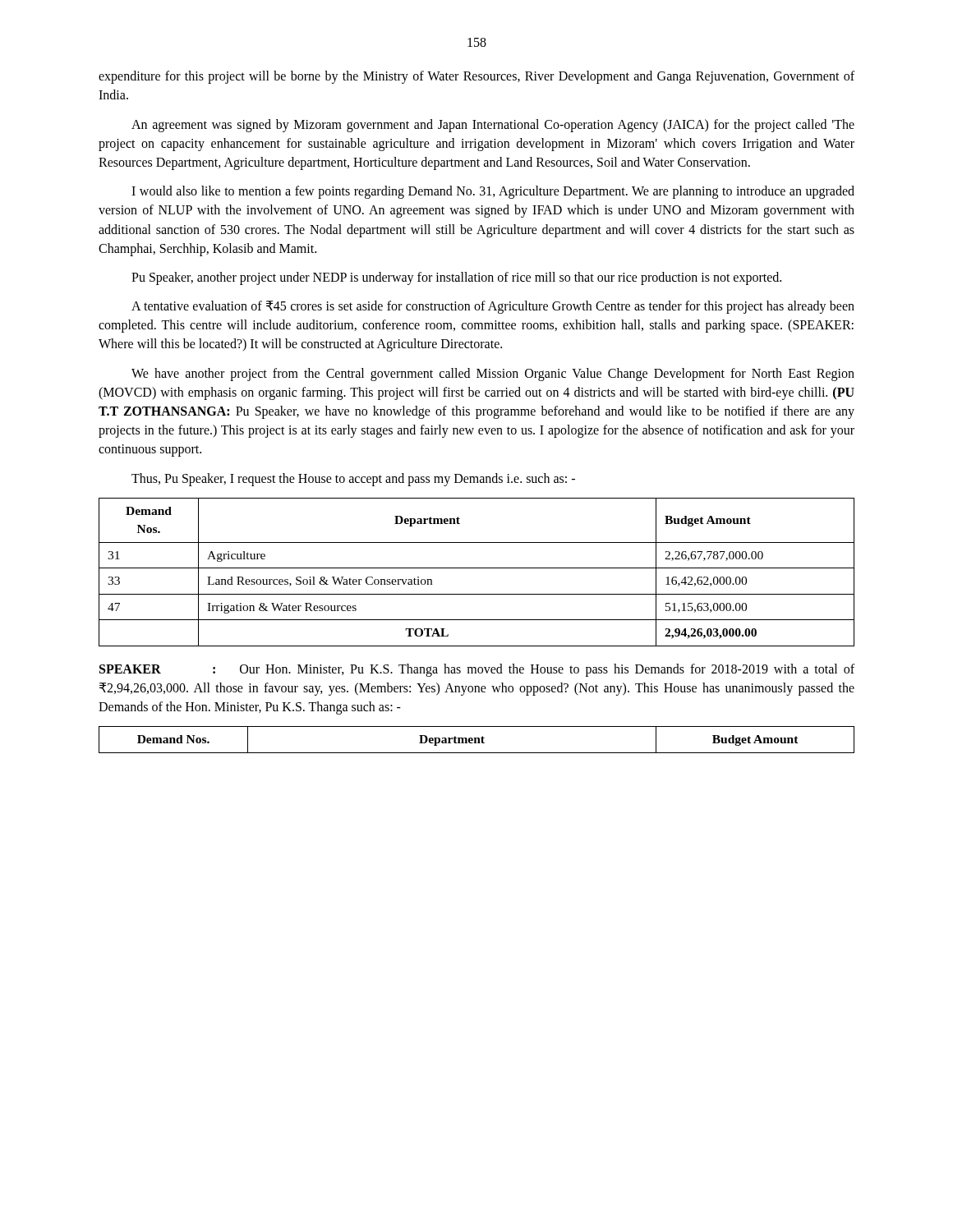Viewport: 953px width, 1232px height.
Task: Select the text block that says "Thus, Pu Speaker, I request the"
Action: coord(476,478)
